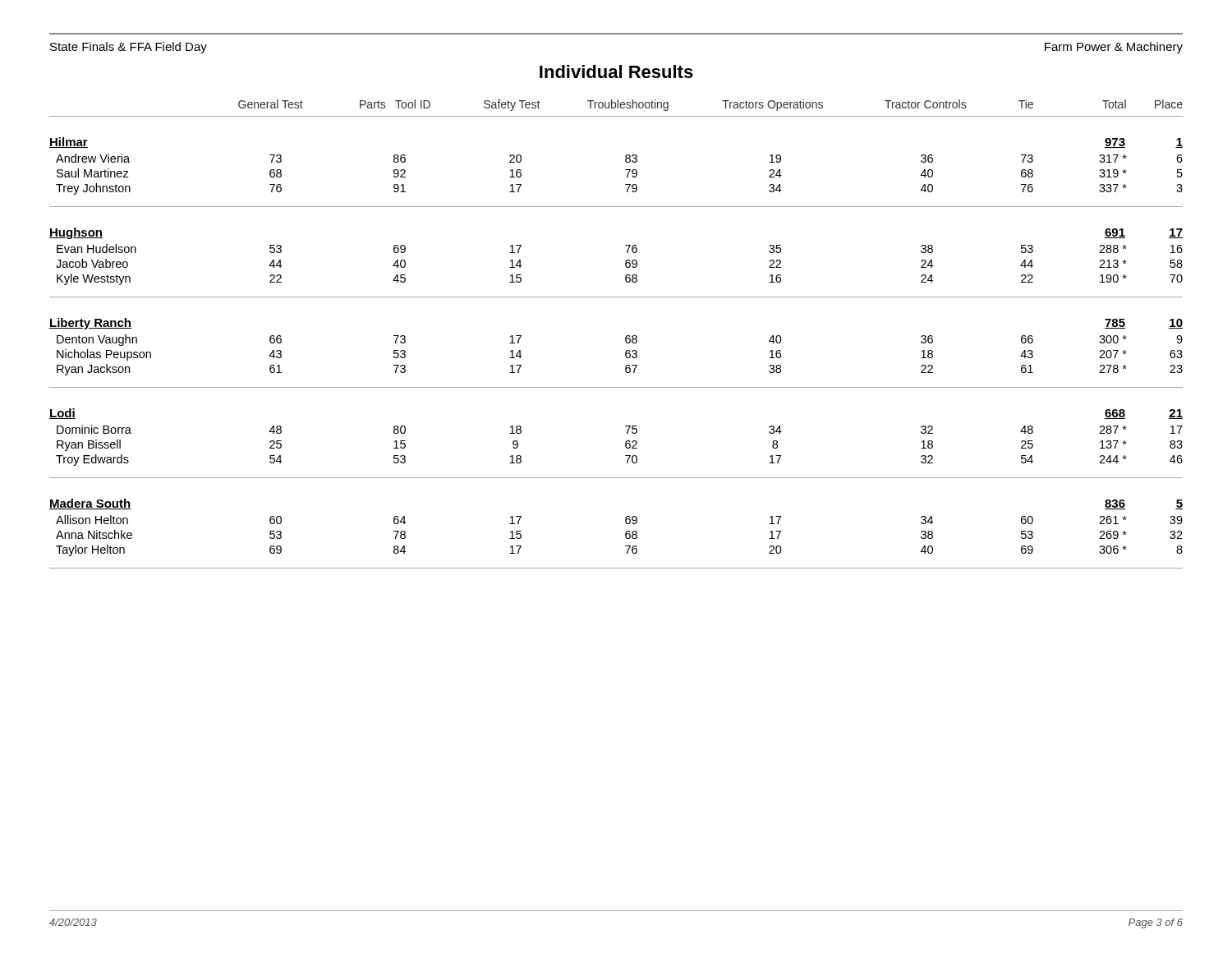1232x953 pixels.
Task: Locate the table with the text "Madera South 836"
Action: 616,532
